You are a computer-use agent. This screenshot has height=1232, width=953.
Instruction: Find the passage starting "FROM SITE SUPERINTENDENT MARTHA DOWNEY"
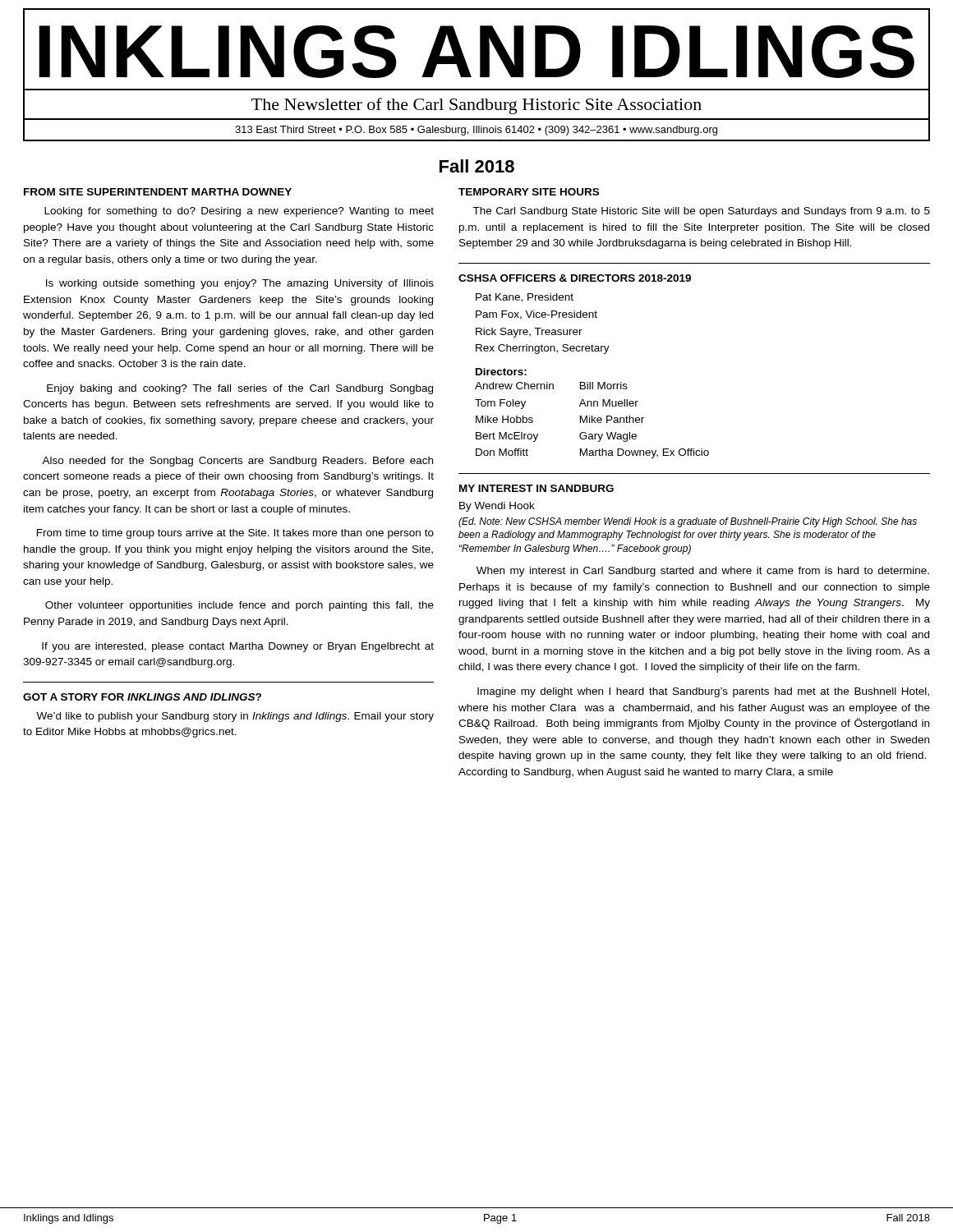coord(157,192)
